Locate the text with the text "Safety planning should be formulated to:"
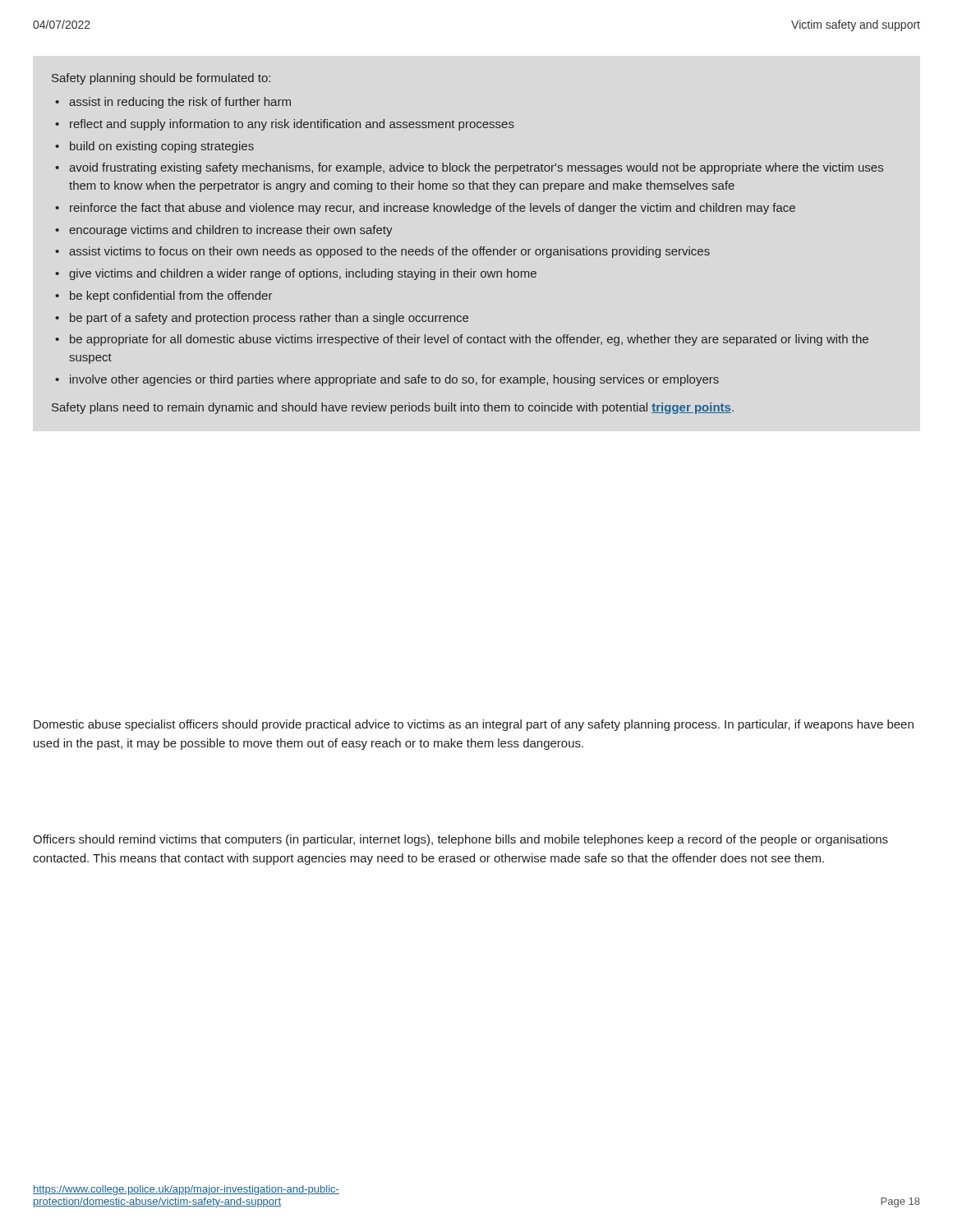The width and height of the screenshot is (953, 1232). [x=161, y=78]
